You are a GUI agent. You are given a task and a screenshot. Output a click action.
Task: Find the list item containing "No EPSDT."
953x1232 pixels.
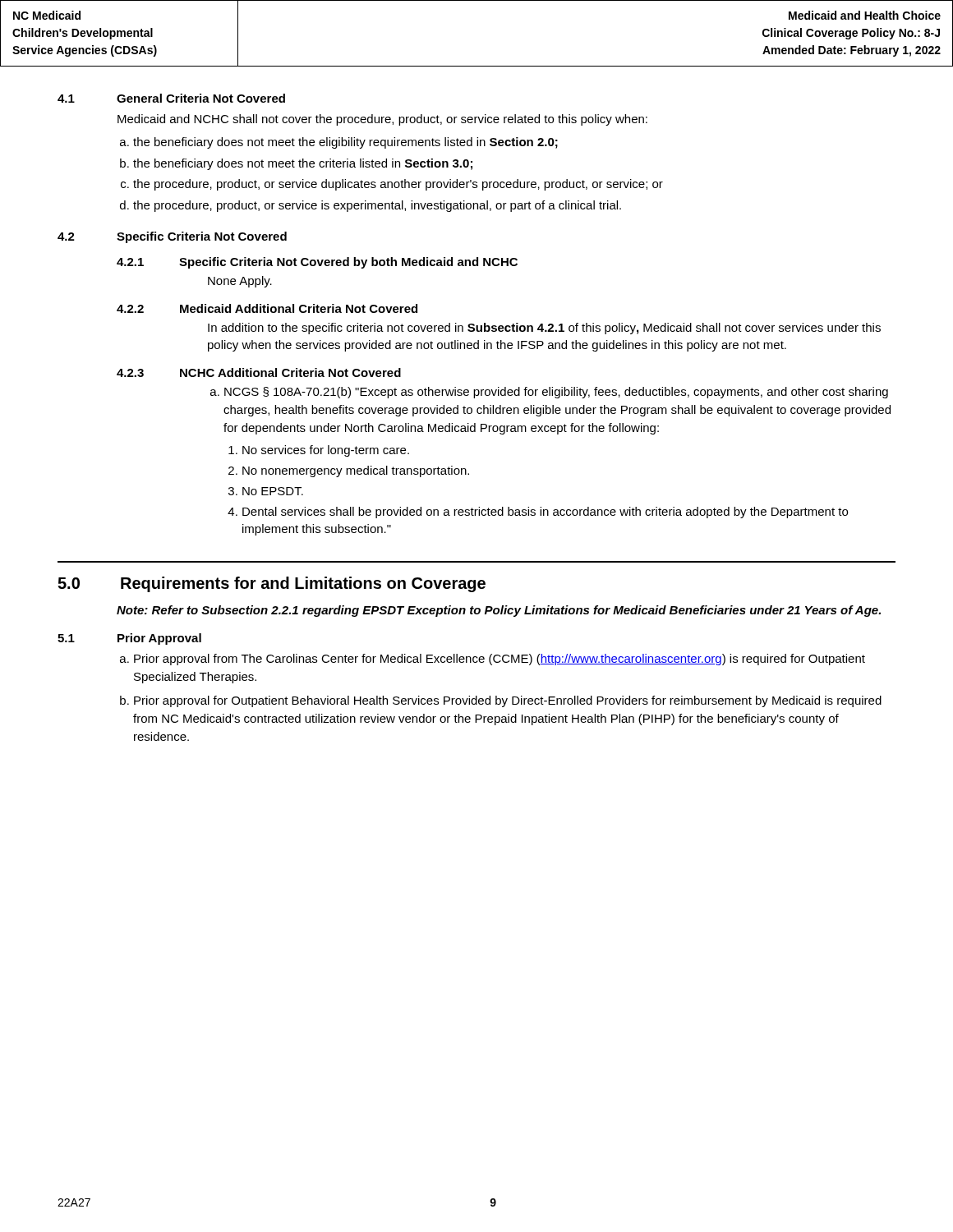tap(273, 491)
